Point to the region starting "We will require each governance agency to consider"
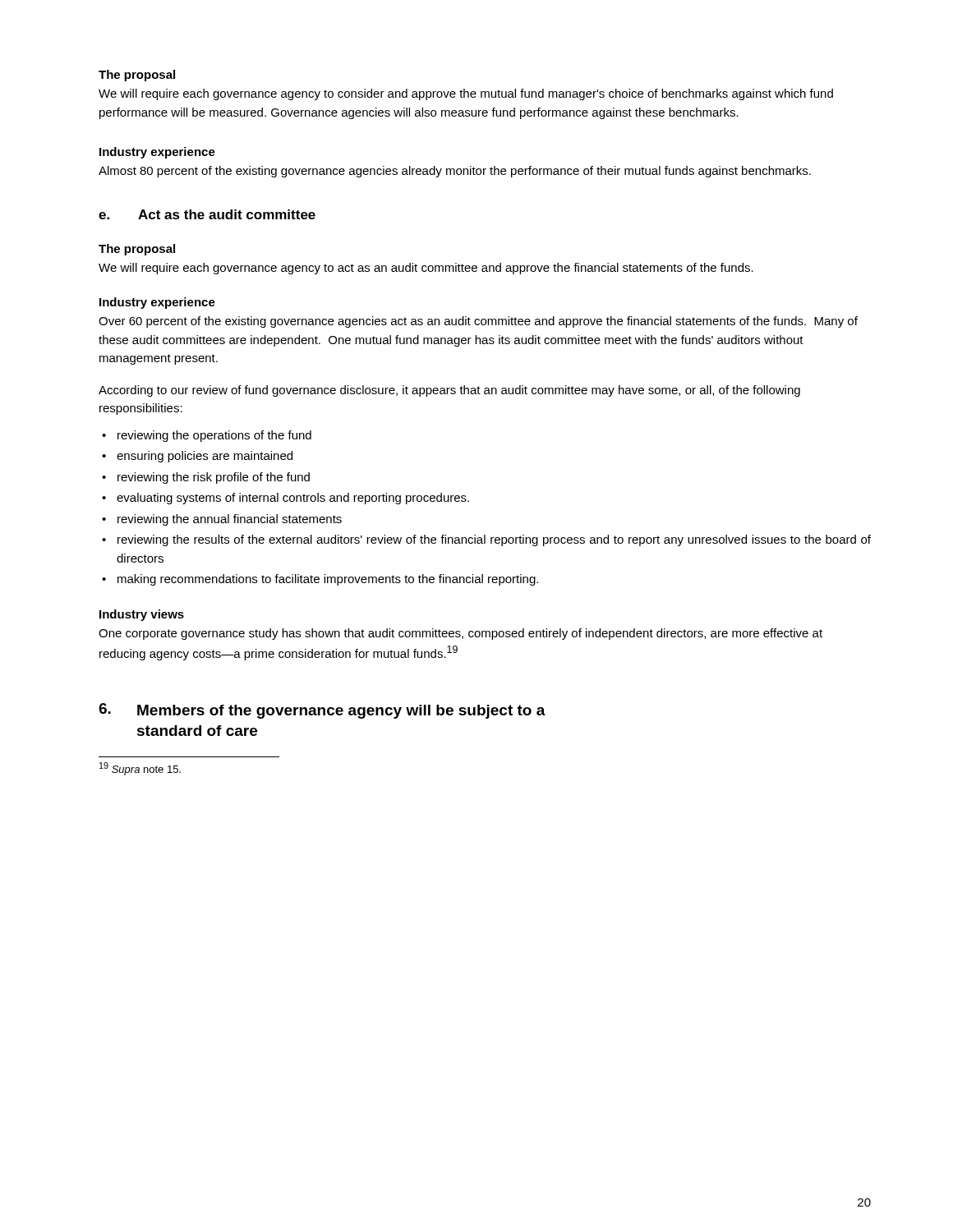The width and height of the screenshot is (953, 1232). [466, 102]
